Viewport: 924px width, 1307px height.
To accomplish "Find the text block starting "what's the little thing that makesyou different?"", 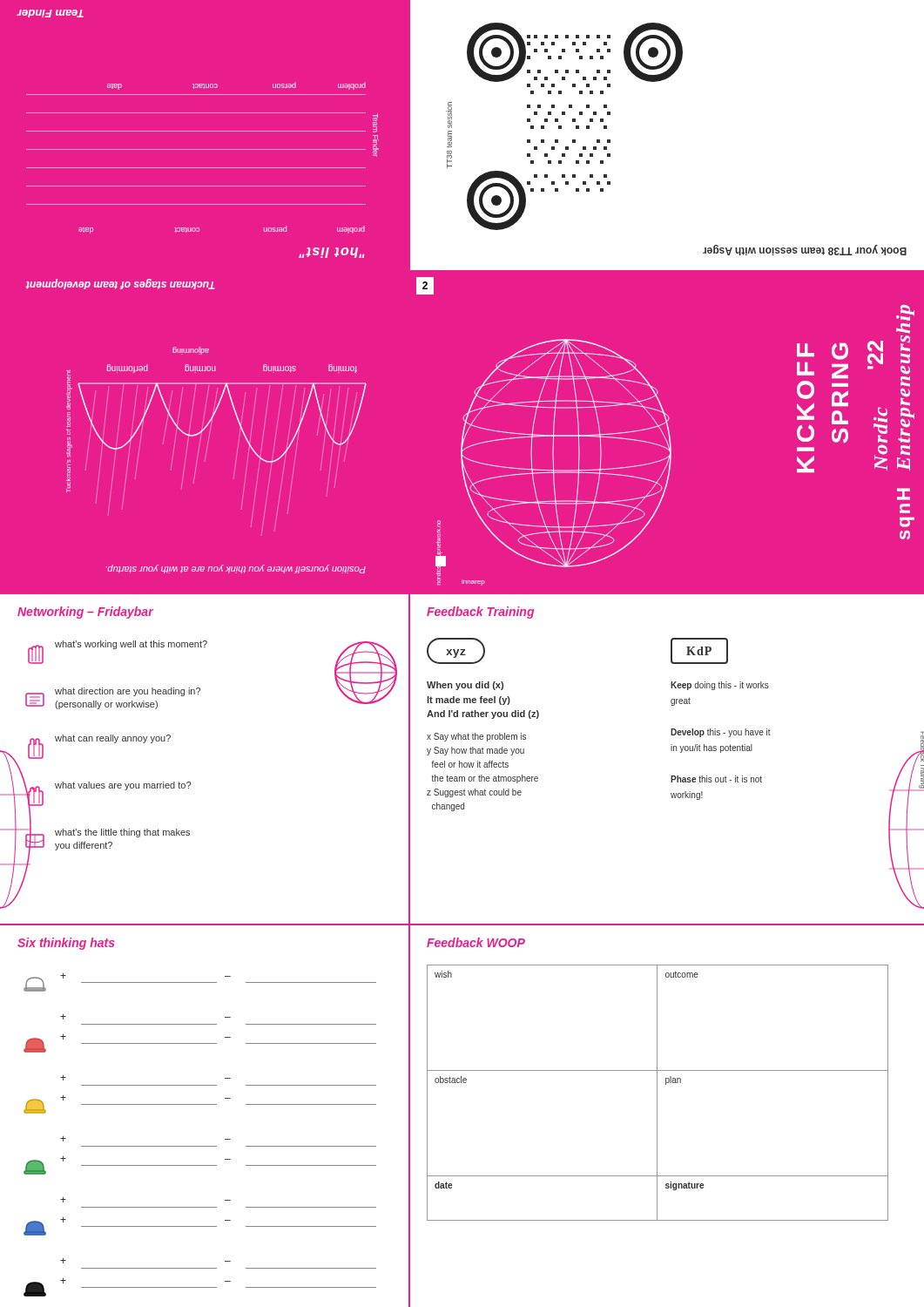I will click(x=106, y=840).
